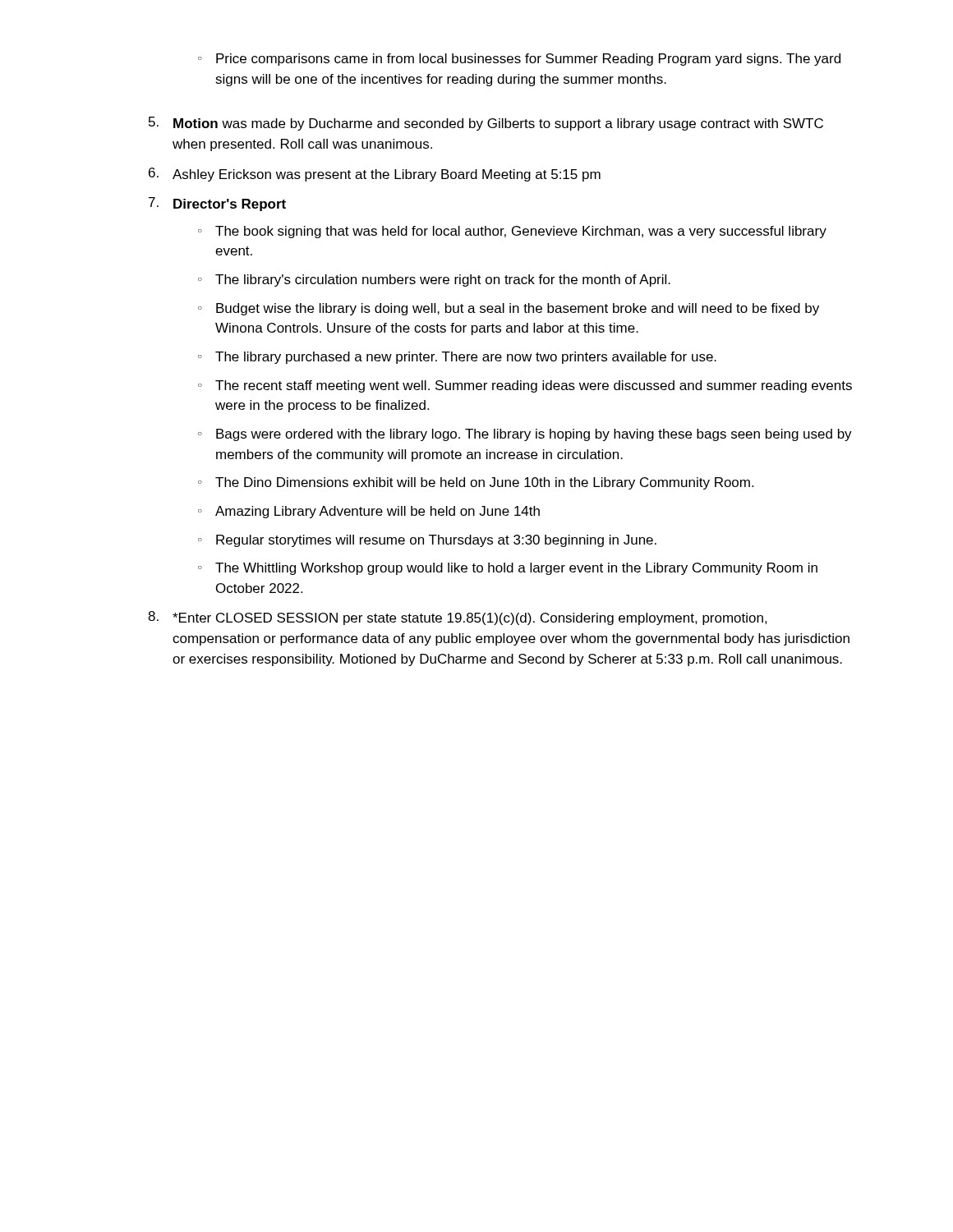Select the list item that says "6. Ashley Erickson was present at the Library"
The height and width of the screenshot is (1232, 953).
[501, 175]
